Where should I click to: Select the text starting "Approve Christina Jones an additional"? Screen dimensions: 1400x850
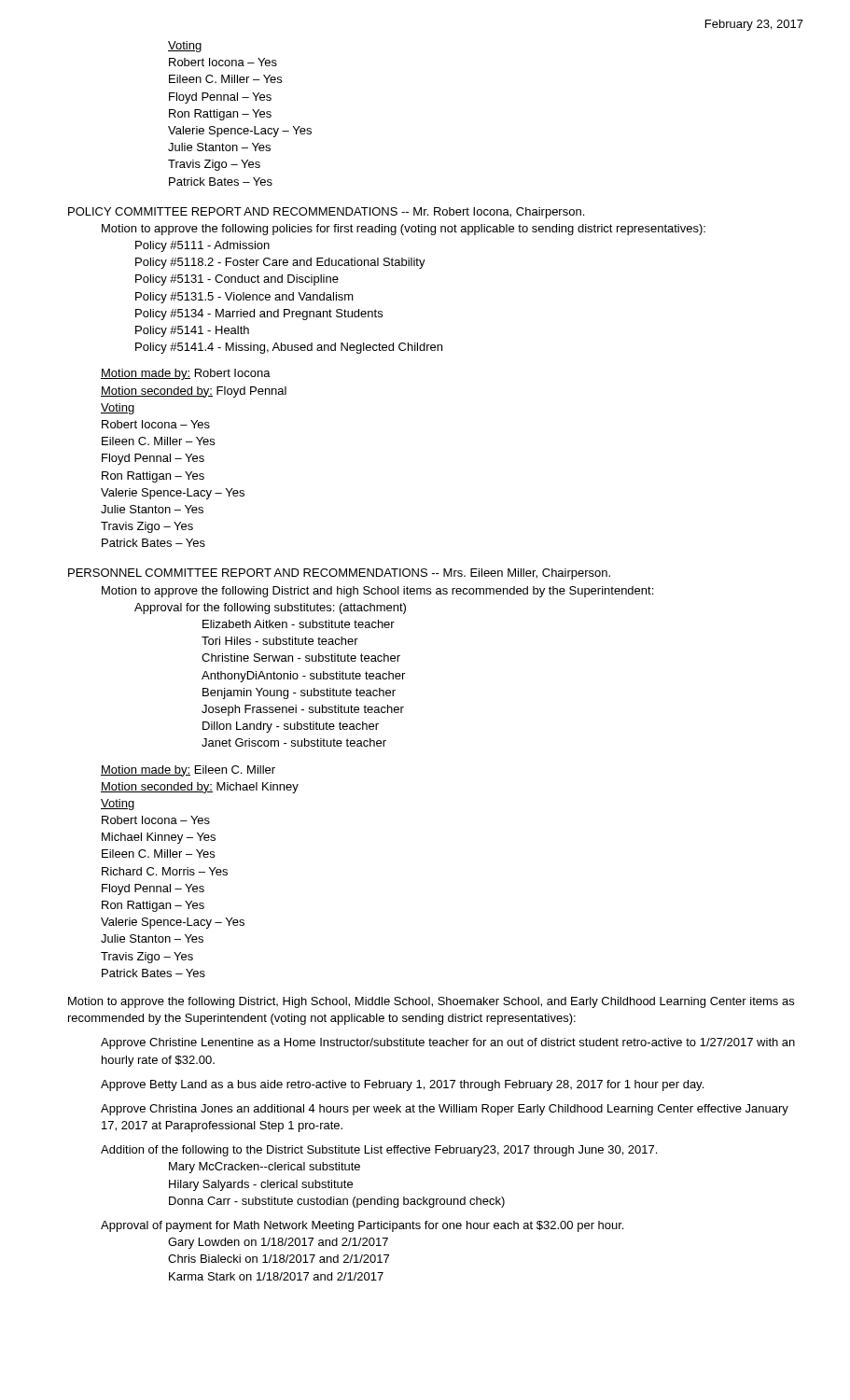(x=452, y=1117)
